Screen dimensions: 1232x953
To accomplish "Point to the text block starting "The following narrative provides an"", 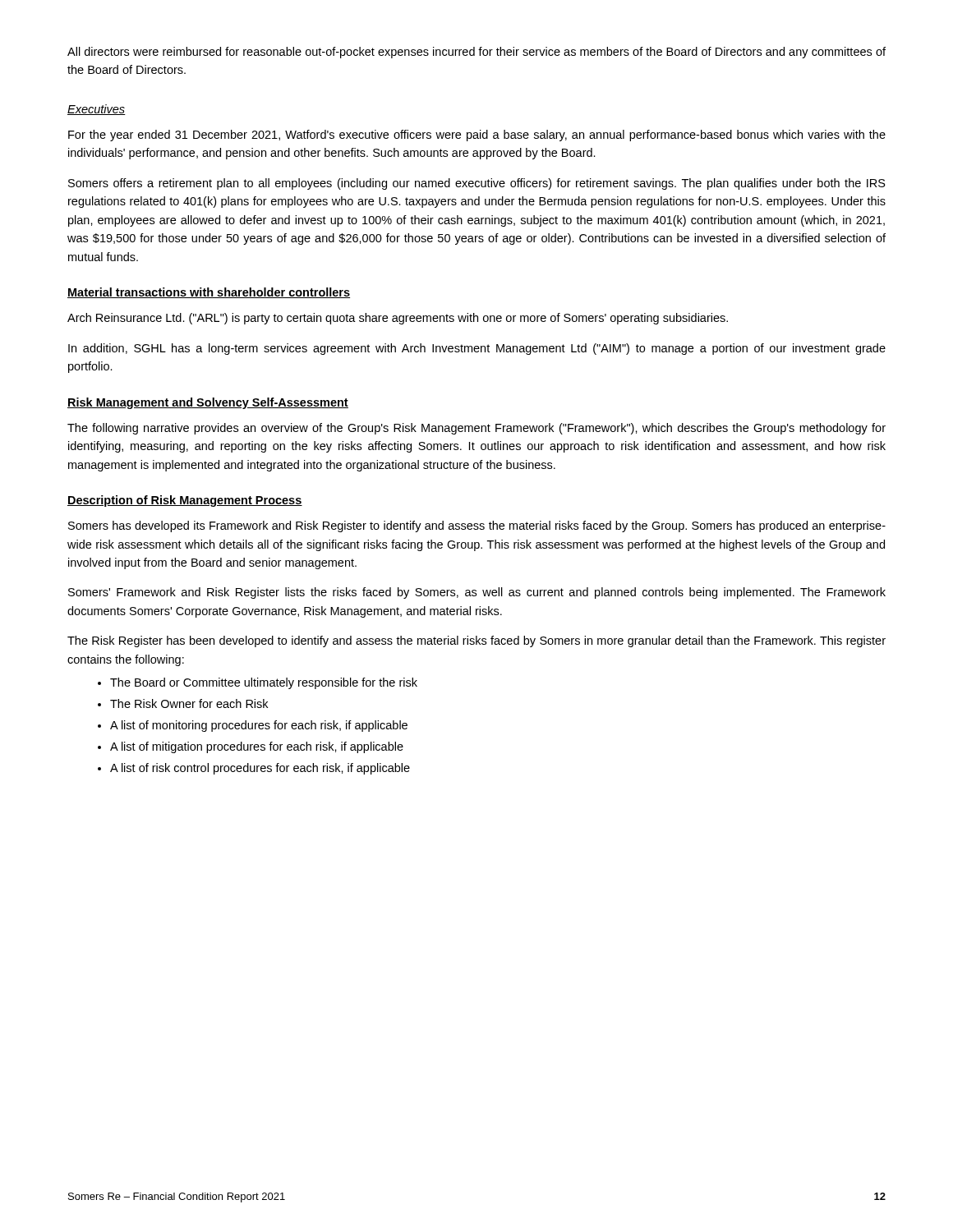I will [x=476, y=446].
